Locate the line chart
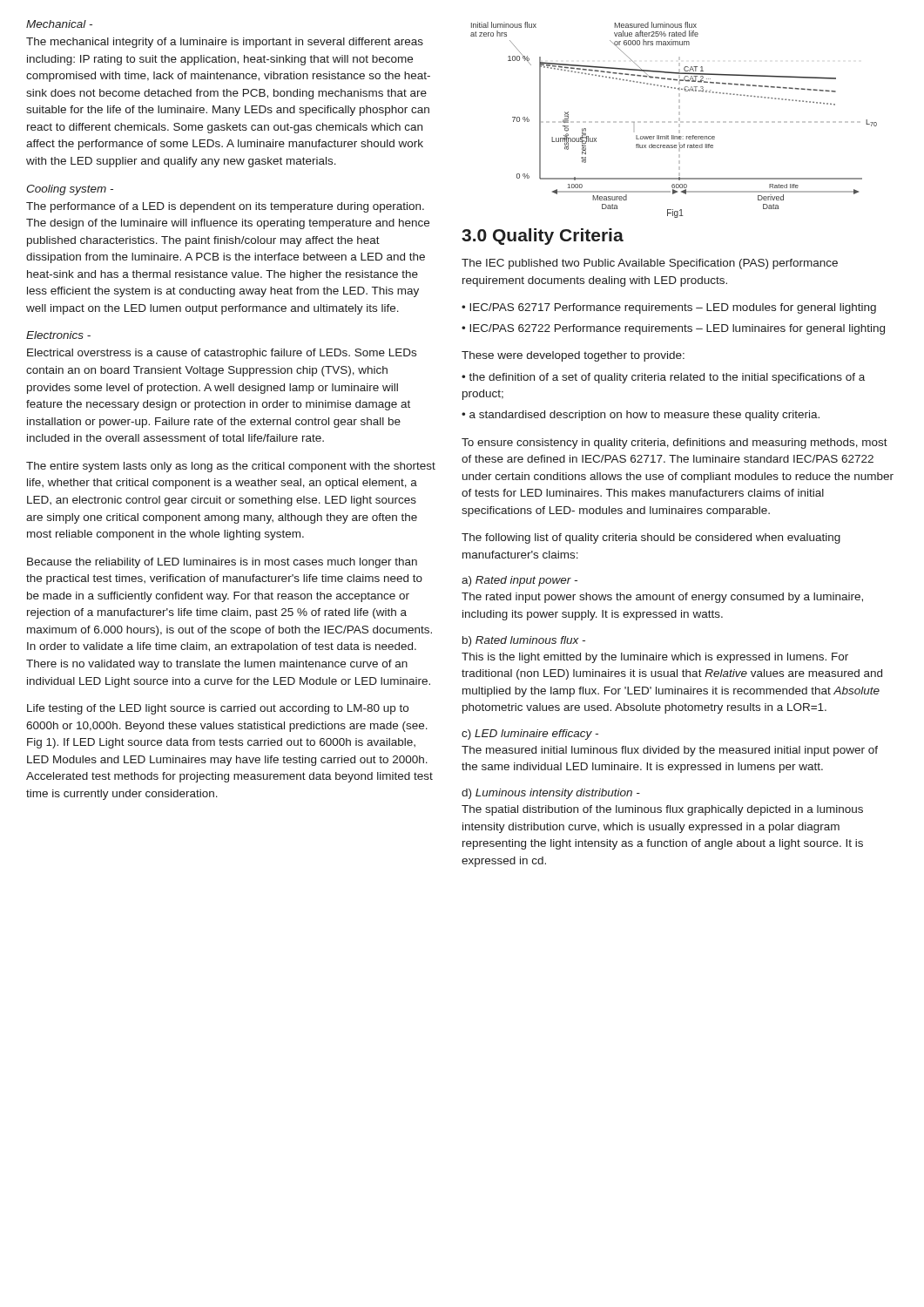The image size is (924, 1307). 675,118
